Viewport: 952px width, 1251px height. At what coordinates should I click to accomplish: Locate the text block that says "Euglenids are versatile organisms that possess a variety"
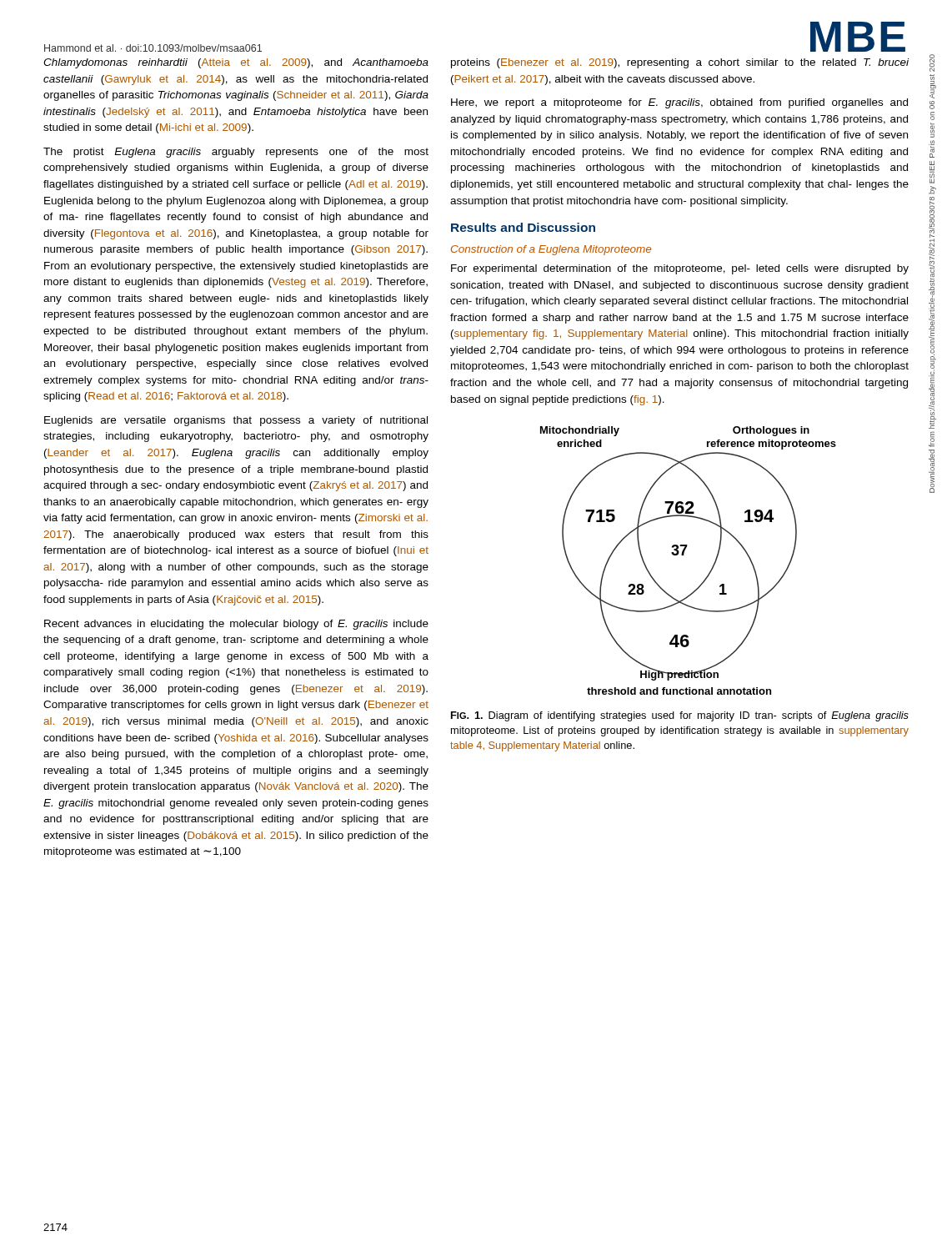(x=236, y=510)
